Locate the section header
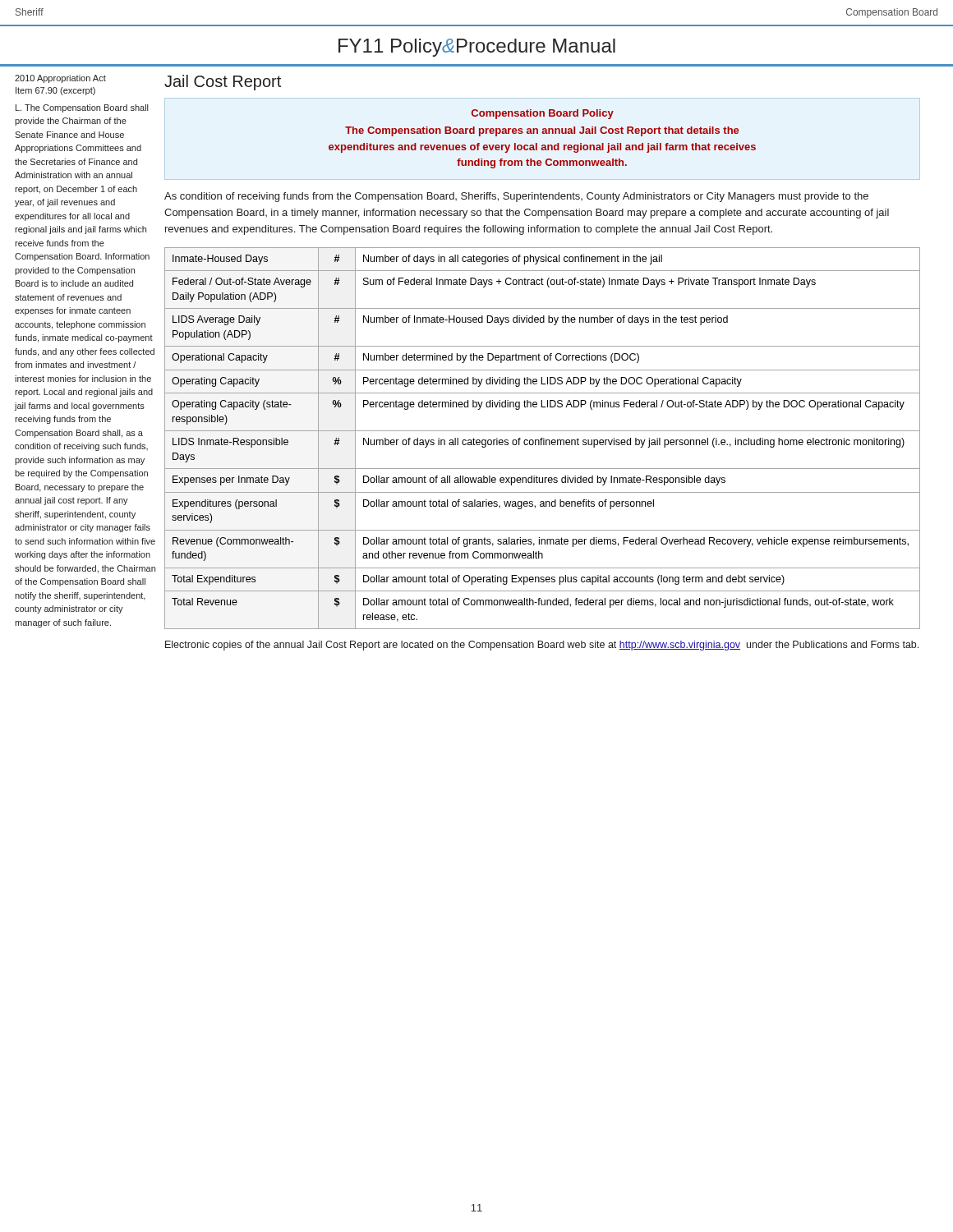953x1232 pixels. tap(223, 82)
